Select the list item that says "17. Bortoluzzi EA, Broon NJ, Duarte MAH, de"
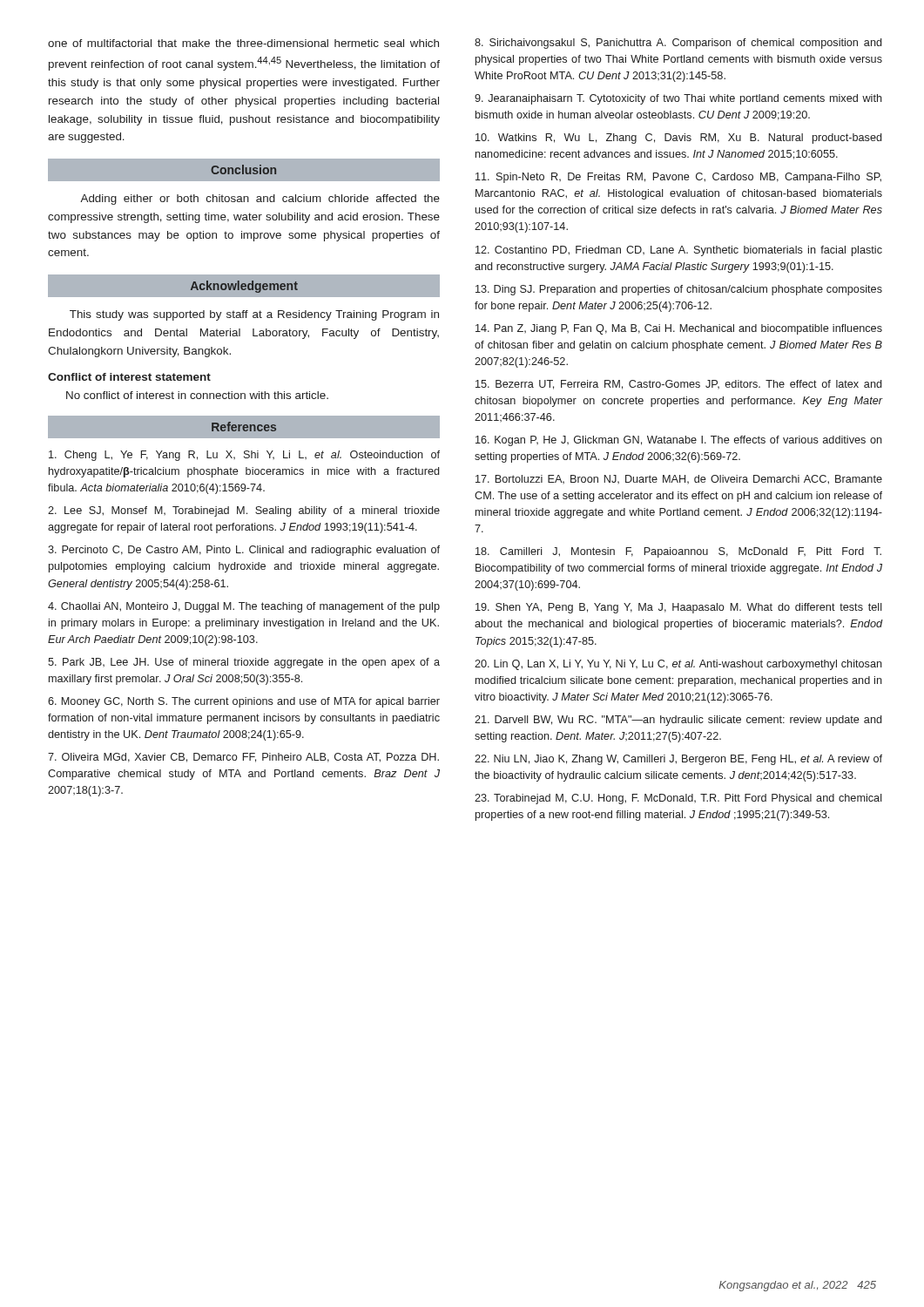 (678, 504)
